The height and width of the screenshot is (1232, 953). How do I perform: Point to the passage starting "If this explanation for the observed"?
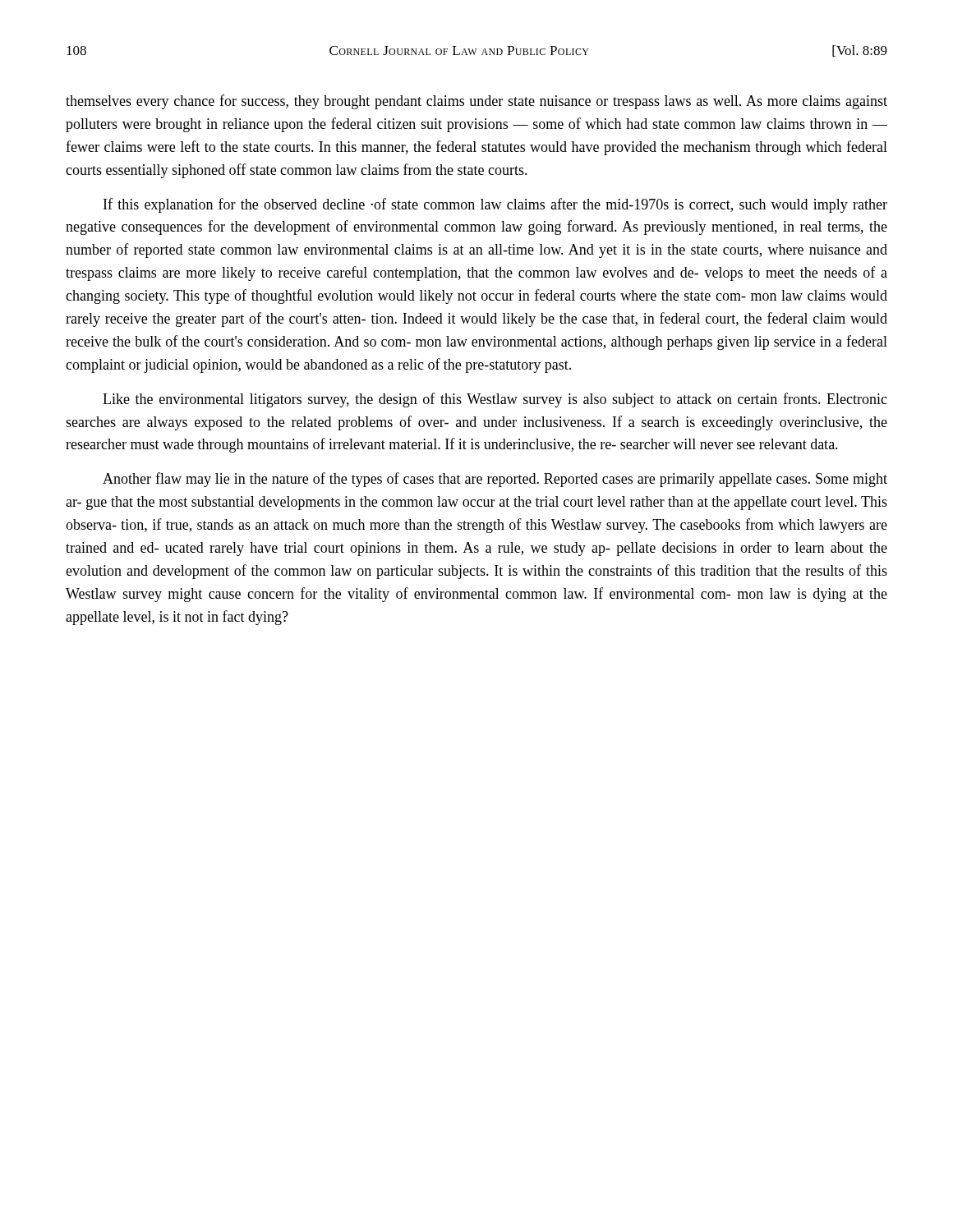pyautogui.click(x=476, y=284)
